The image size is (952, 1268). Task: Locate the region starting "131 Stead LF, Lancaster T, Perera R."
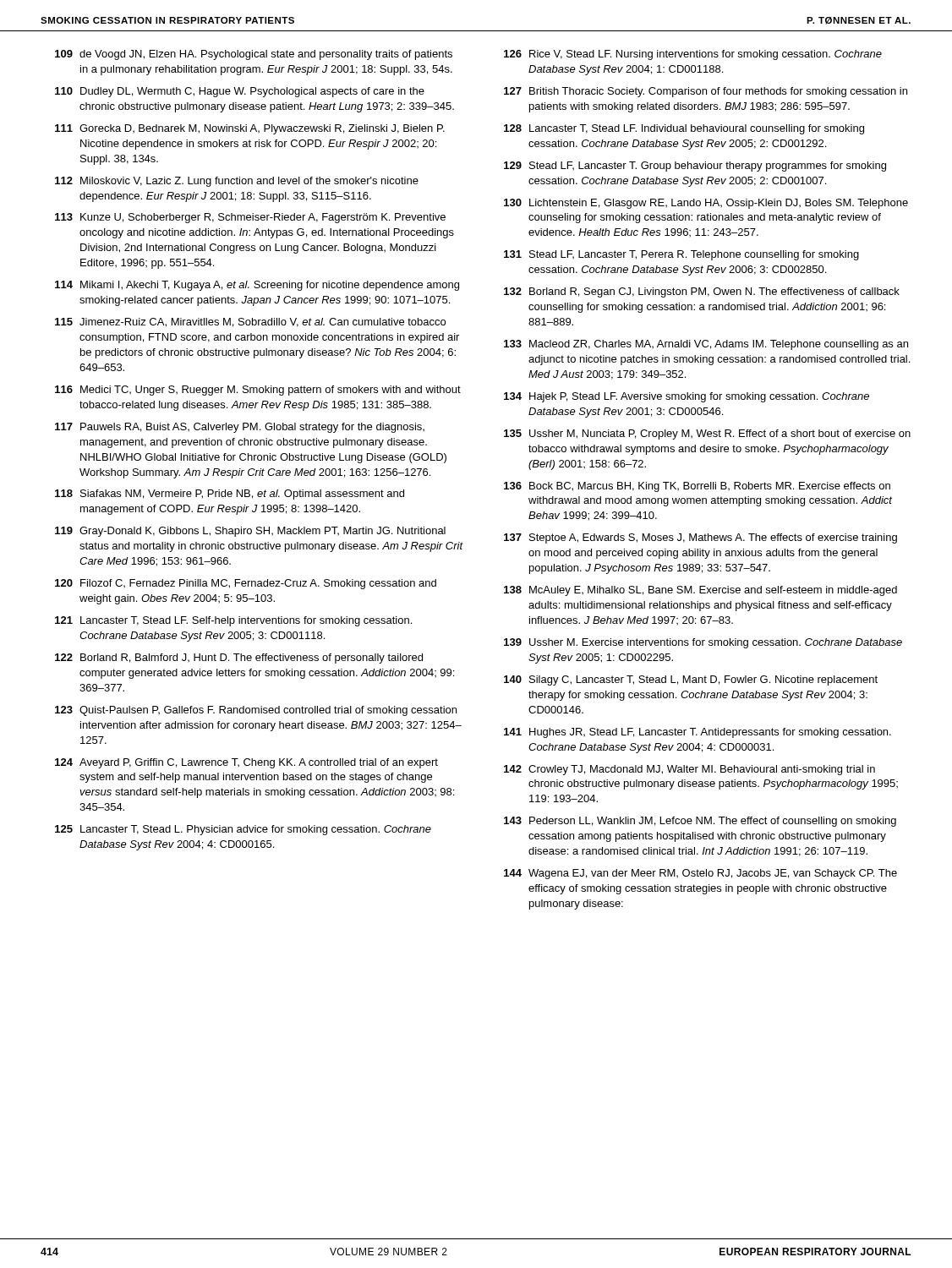(x=700, y=262)
